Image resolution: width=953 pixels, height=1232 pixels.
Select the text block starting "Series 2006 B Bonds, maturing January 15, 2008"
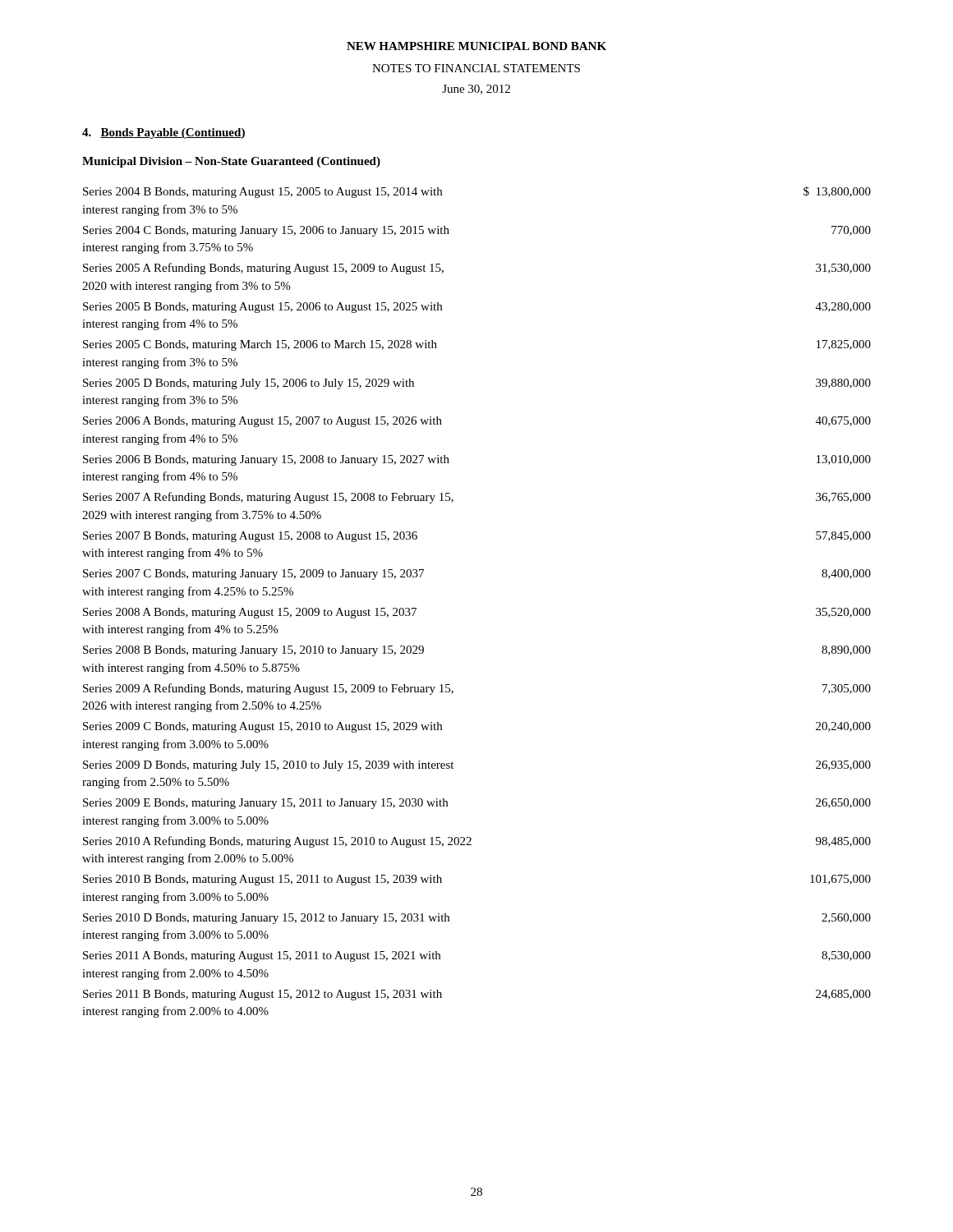click(267, 460)
